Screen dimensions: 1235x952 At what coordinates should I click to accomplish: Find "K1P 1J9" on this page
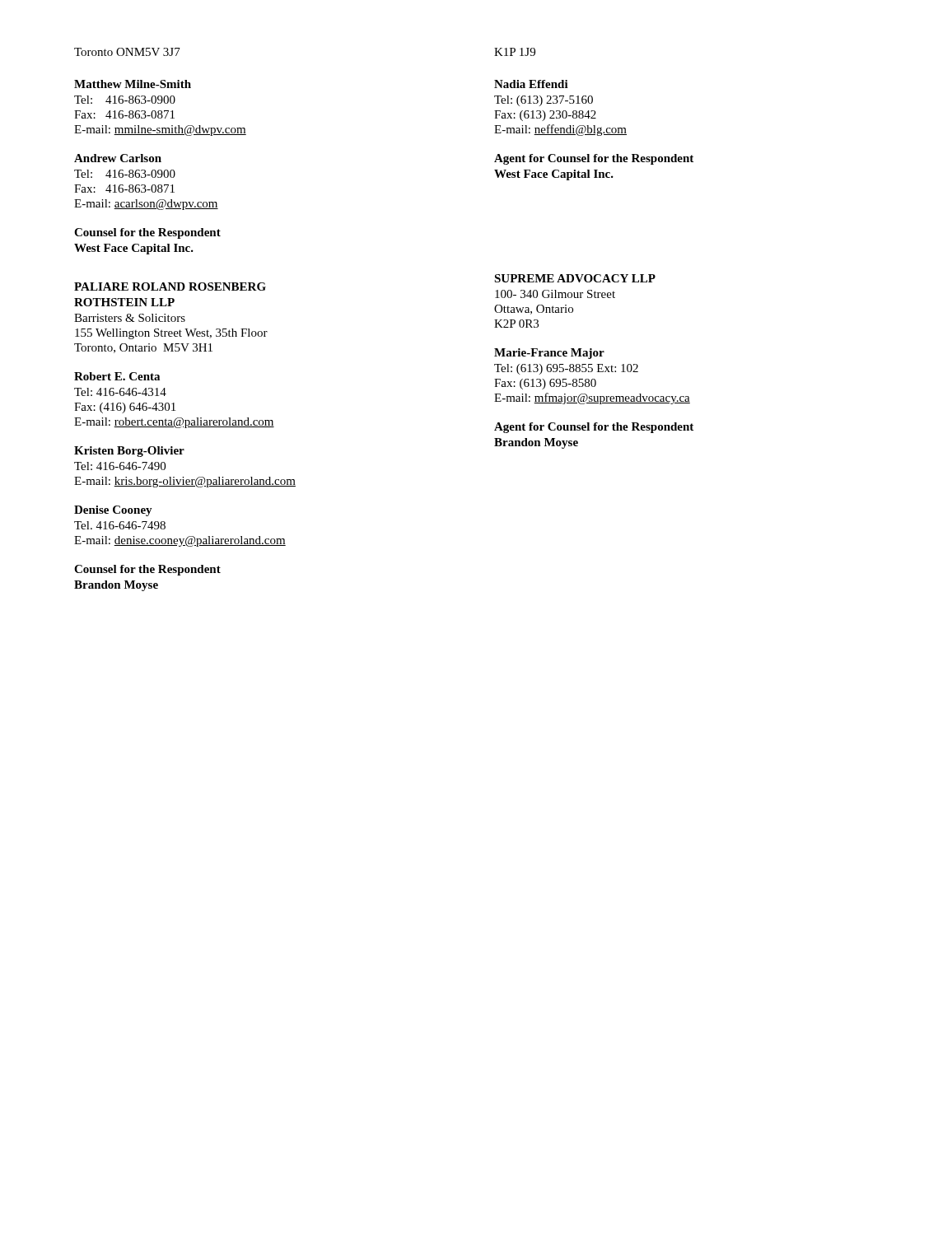pyautogui.click(x=515, y=52)
